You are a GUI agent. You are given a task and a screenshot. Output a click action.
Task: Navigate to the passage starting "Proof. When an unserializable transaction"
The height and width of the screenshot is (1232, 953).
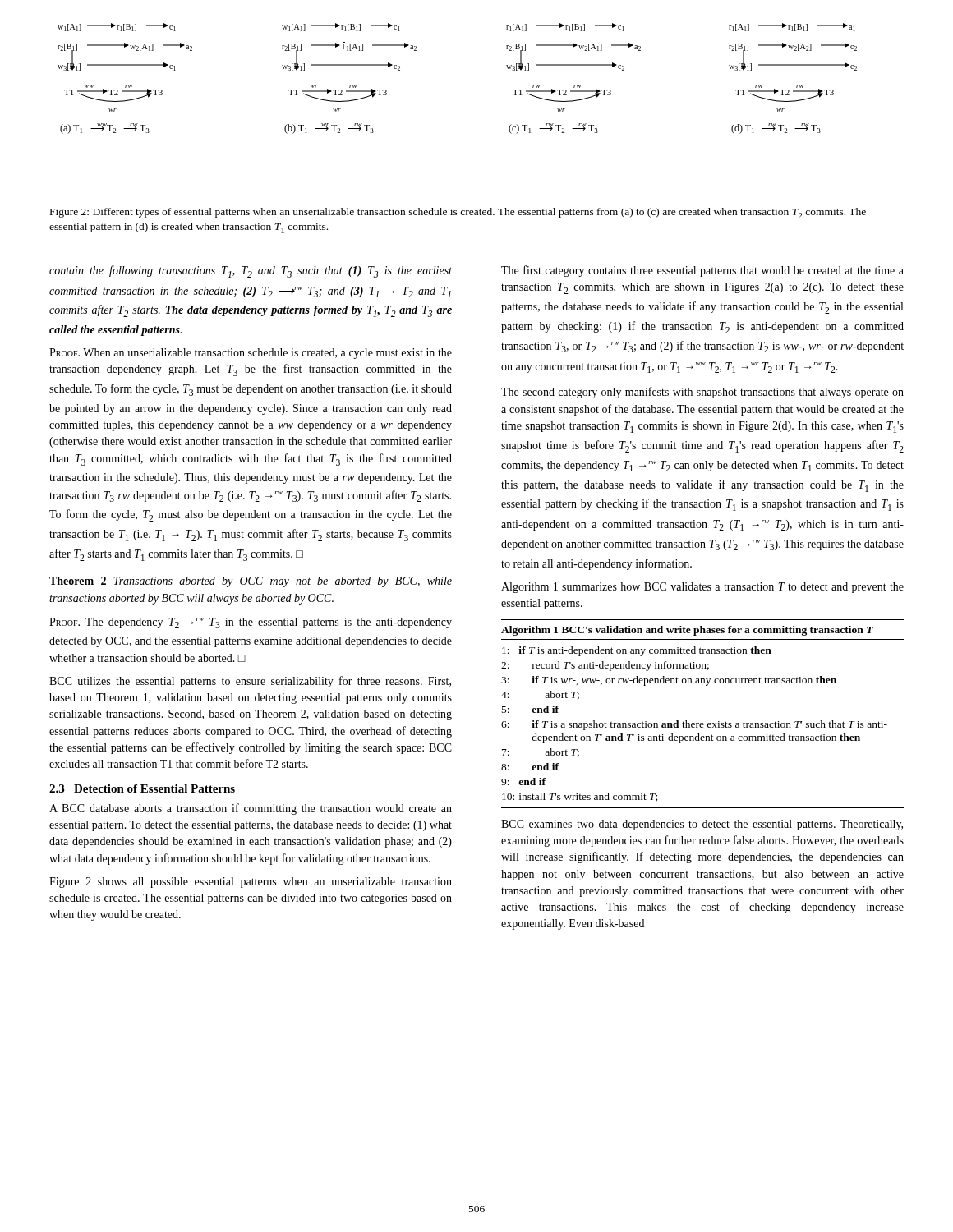251,455
